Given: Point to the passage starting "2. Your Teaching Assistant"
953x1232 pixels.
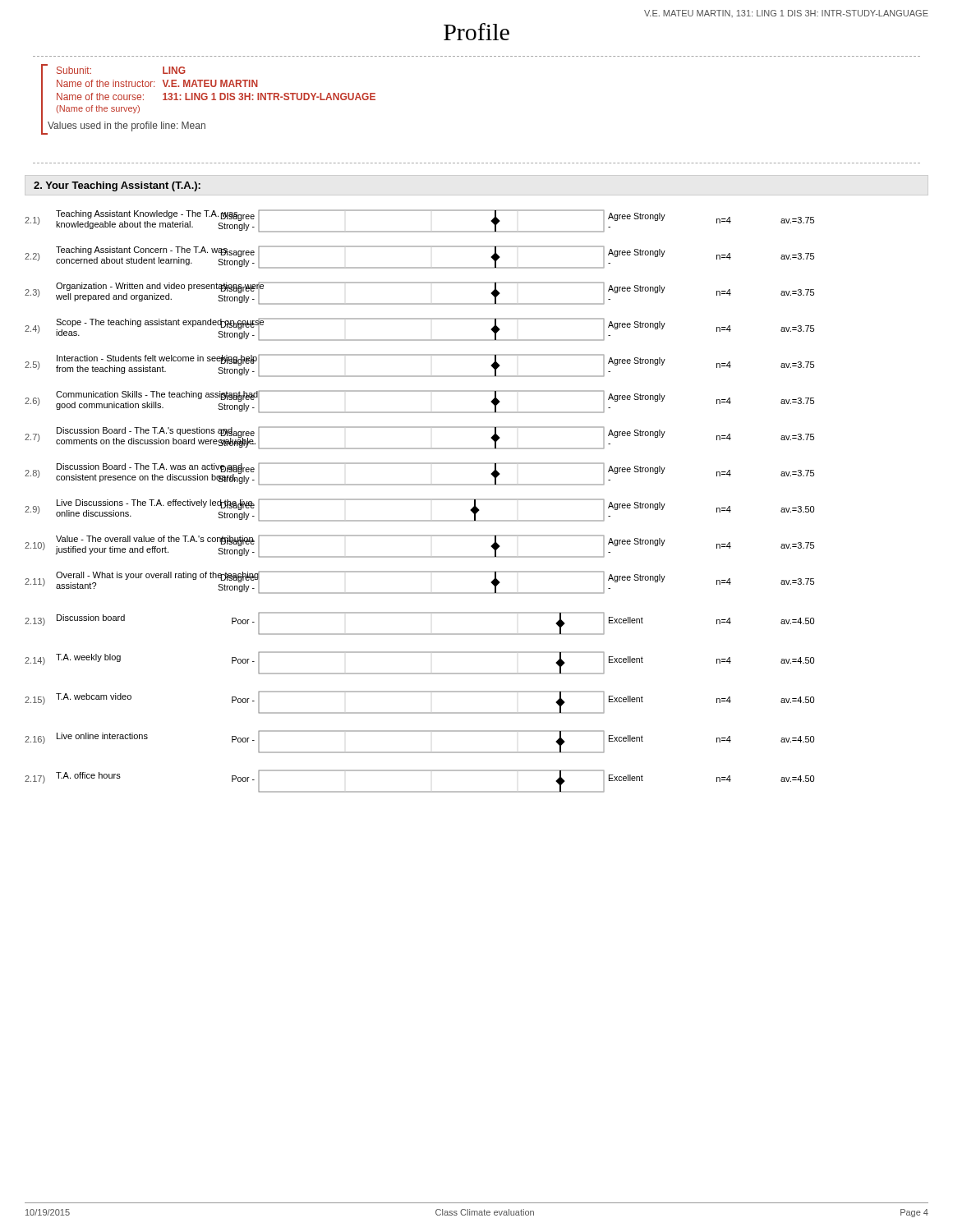Looking at the screenshot, I should [x=117, y=185].
